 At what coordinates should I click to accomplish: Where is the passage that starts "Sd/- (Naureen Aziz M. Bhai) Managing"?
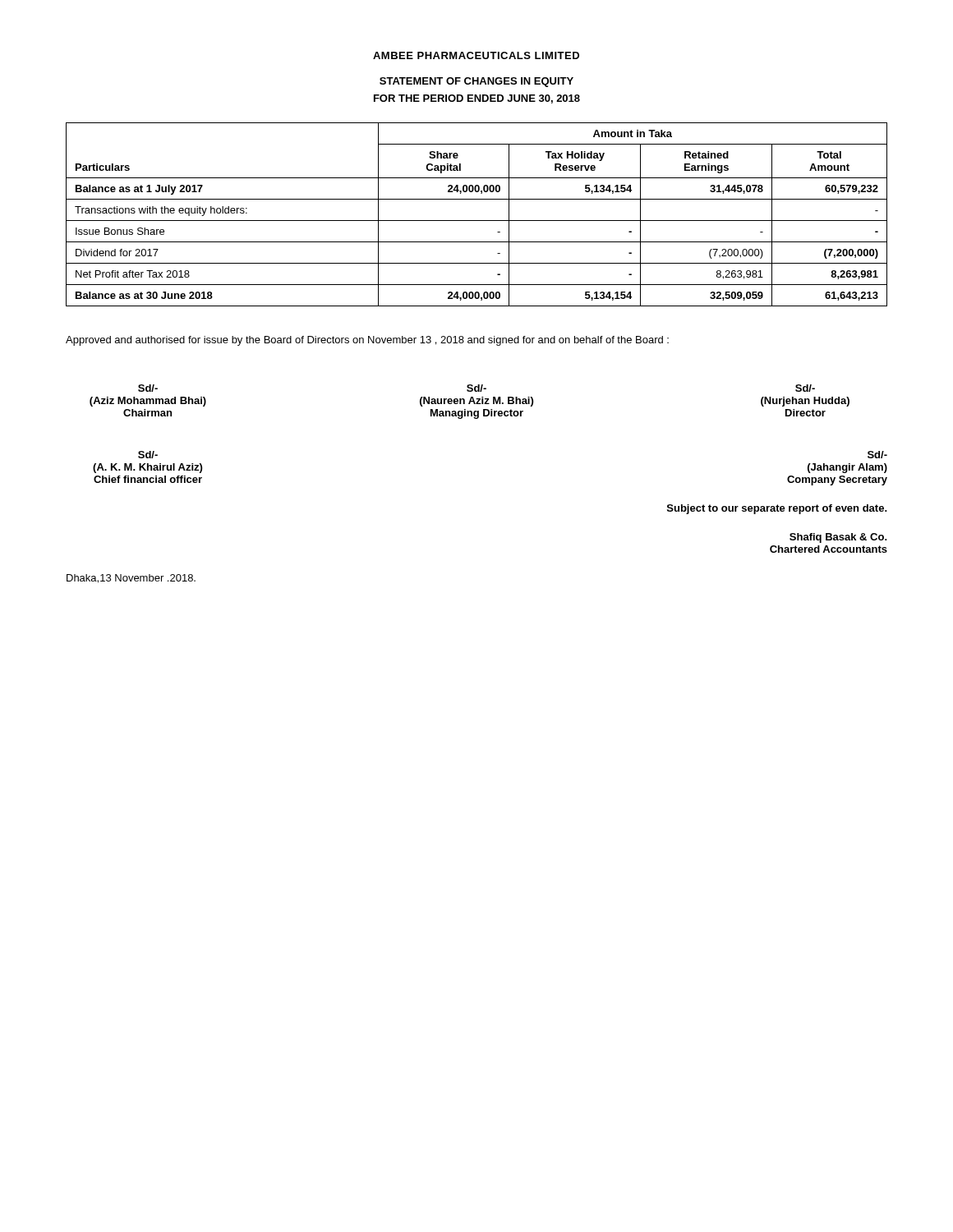click(x=476, y=400)
